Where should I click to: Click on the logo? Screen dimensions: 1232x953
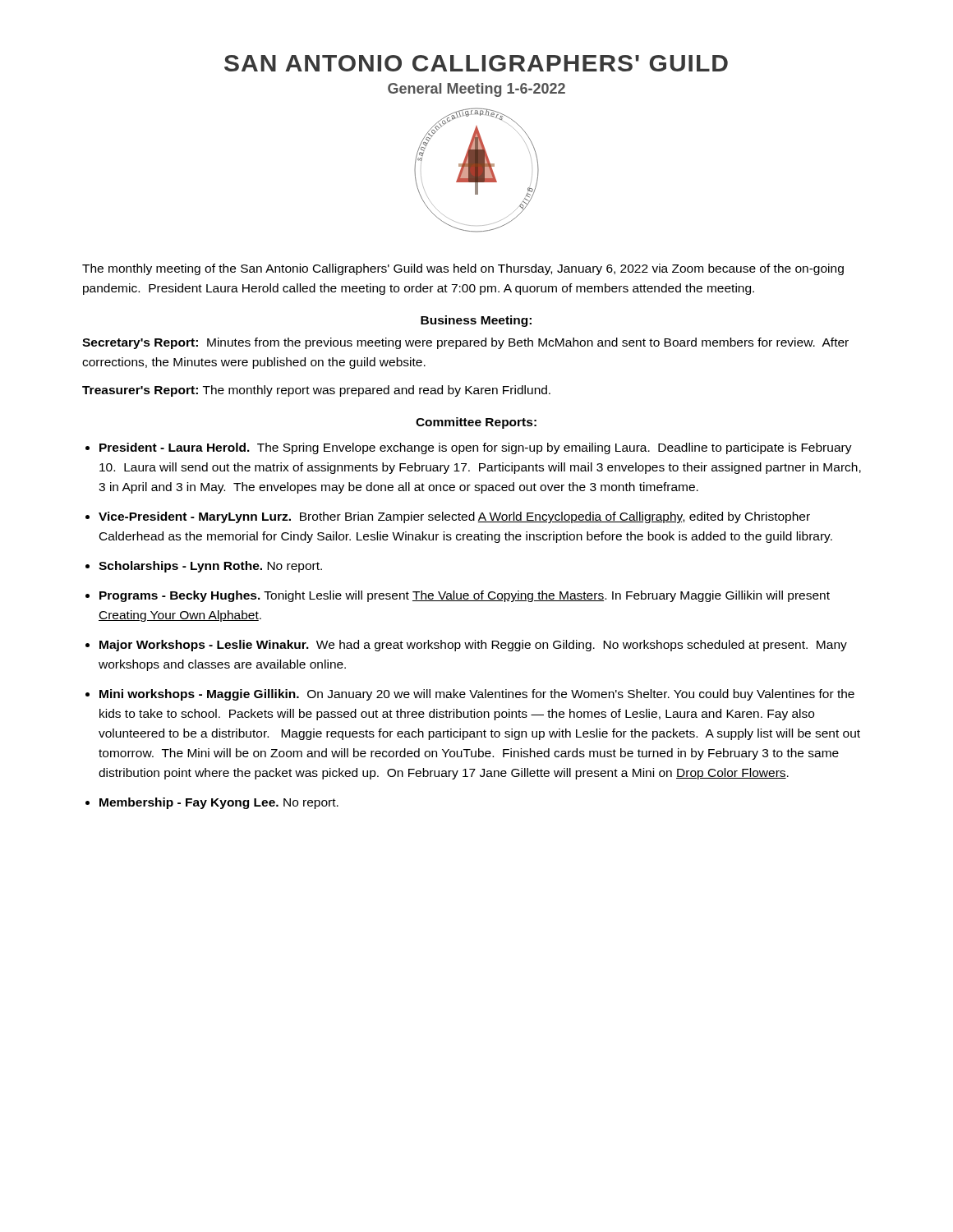point(476,172)
